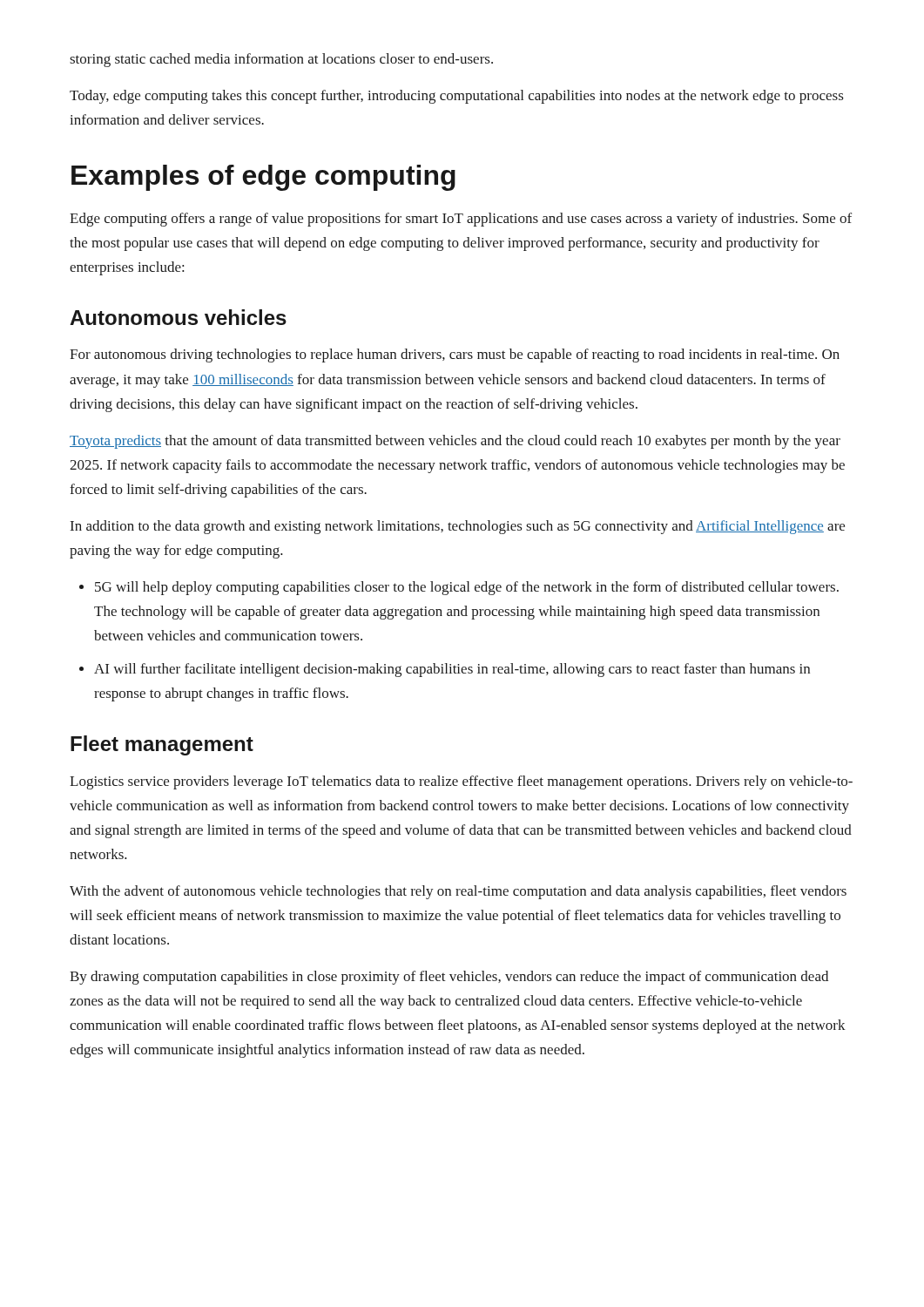The width and height of the screenshot is (924, 1307).
Task: Select the text block starting "Edge computing offers a range"
Action: 462,243
